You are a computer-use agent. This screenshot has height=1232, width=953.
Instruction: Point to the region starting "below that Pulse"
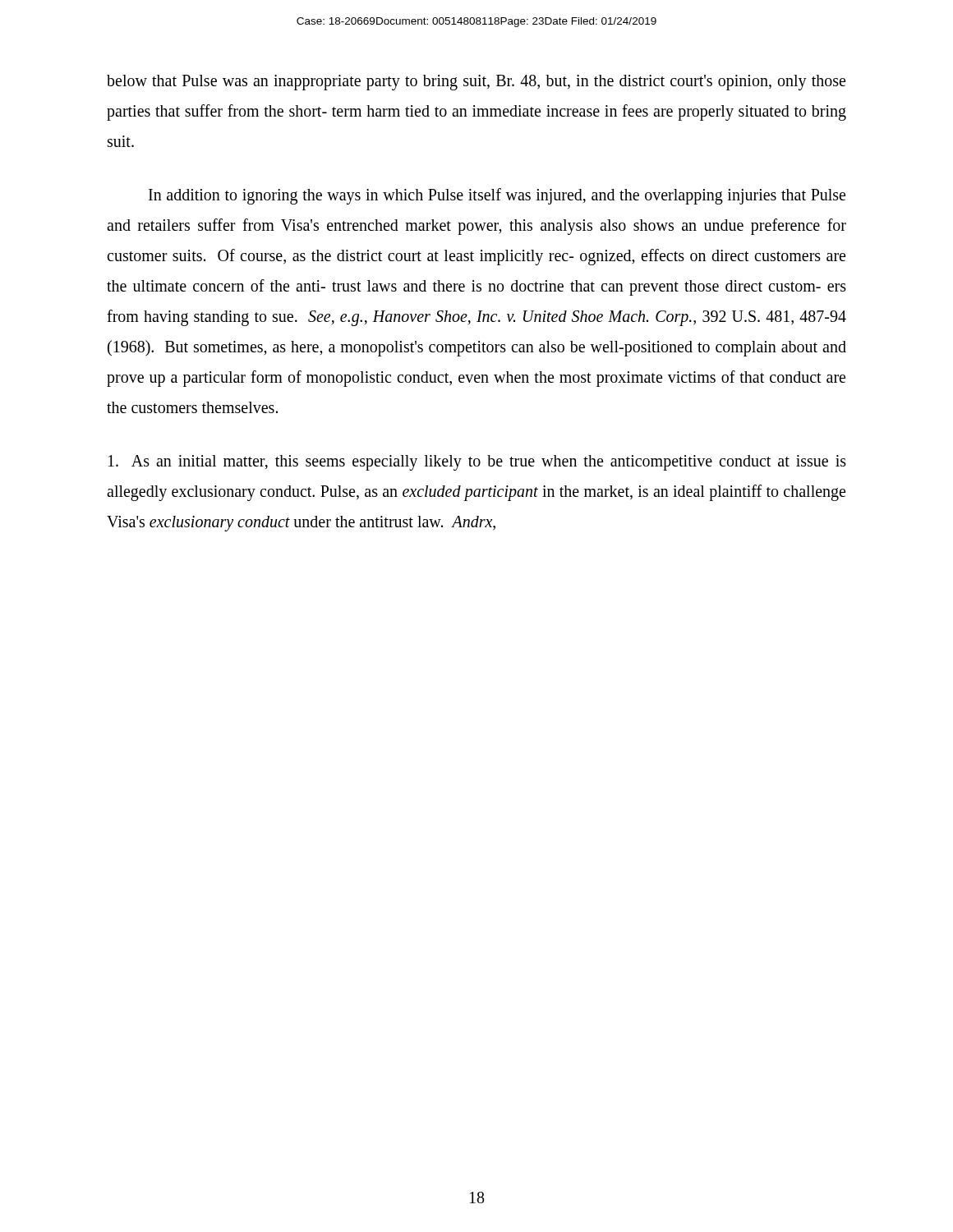point(476,111)
